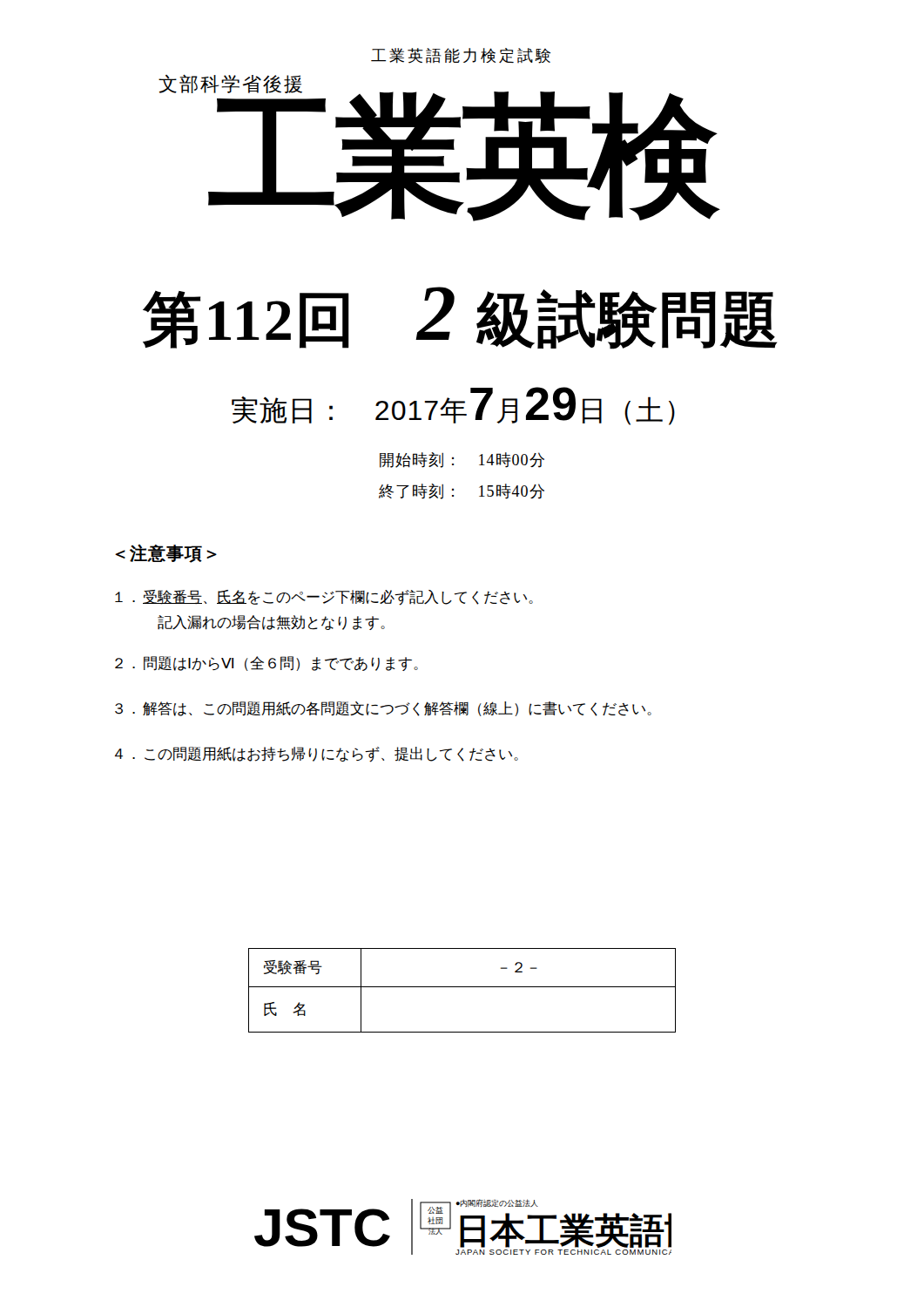
Task: Select the text that reads "実施日： 2017年7月29日（土）"
Action: tap(462, 403)
